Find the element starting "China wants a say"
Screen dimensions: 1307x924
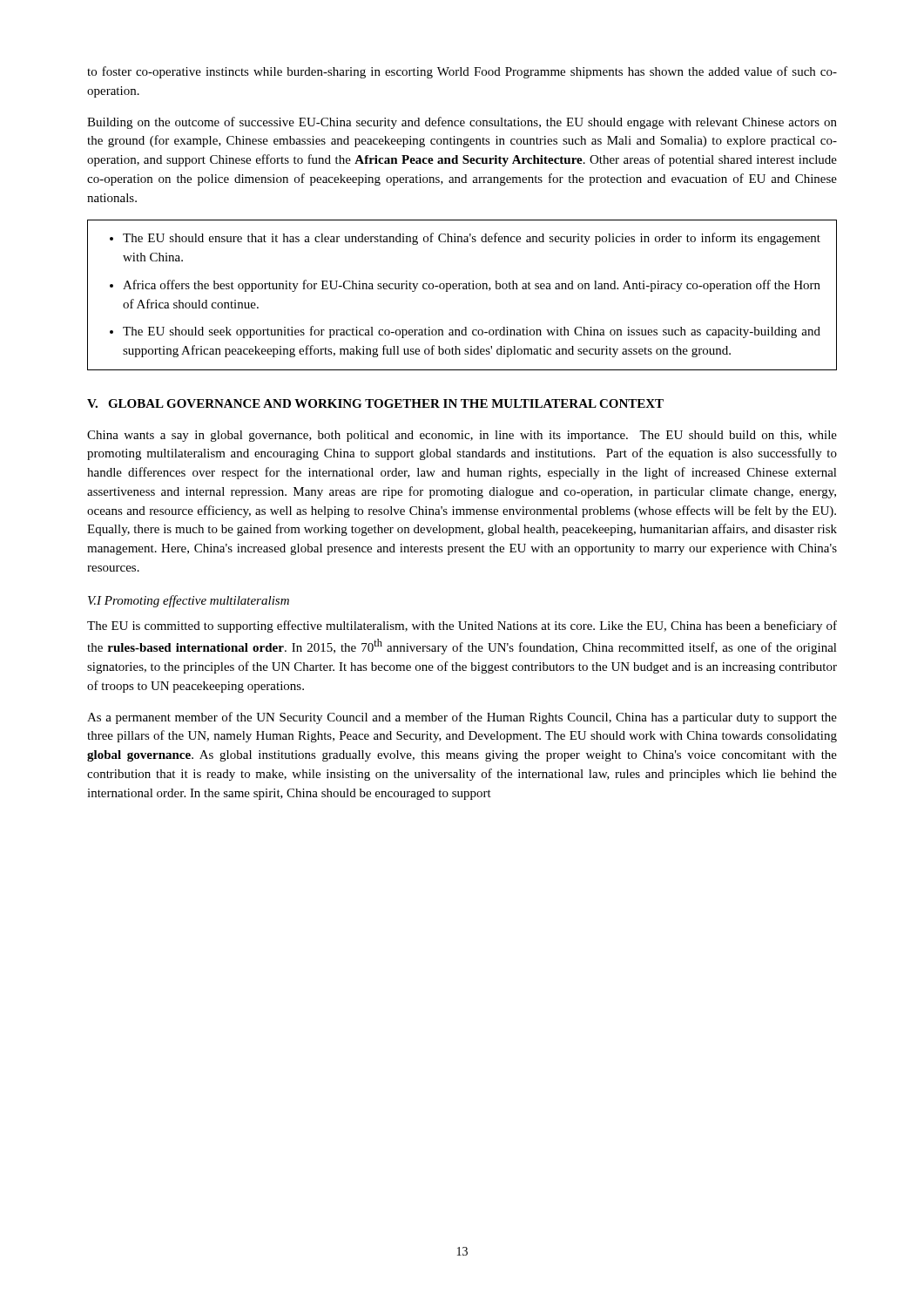(x=462, y=501)
